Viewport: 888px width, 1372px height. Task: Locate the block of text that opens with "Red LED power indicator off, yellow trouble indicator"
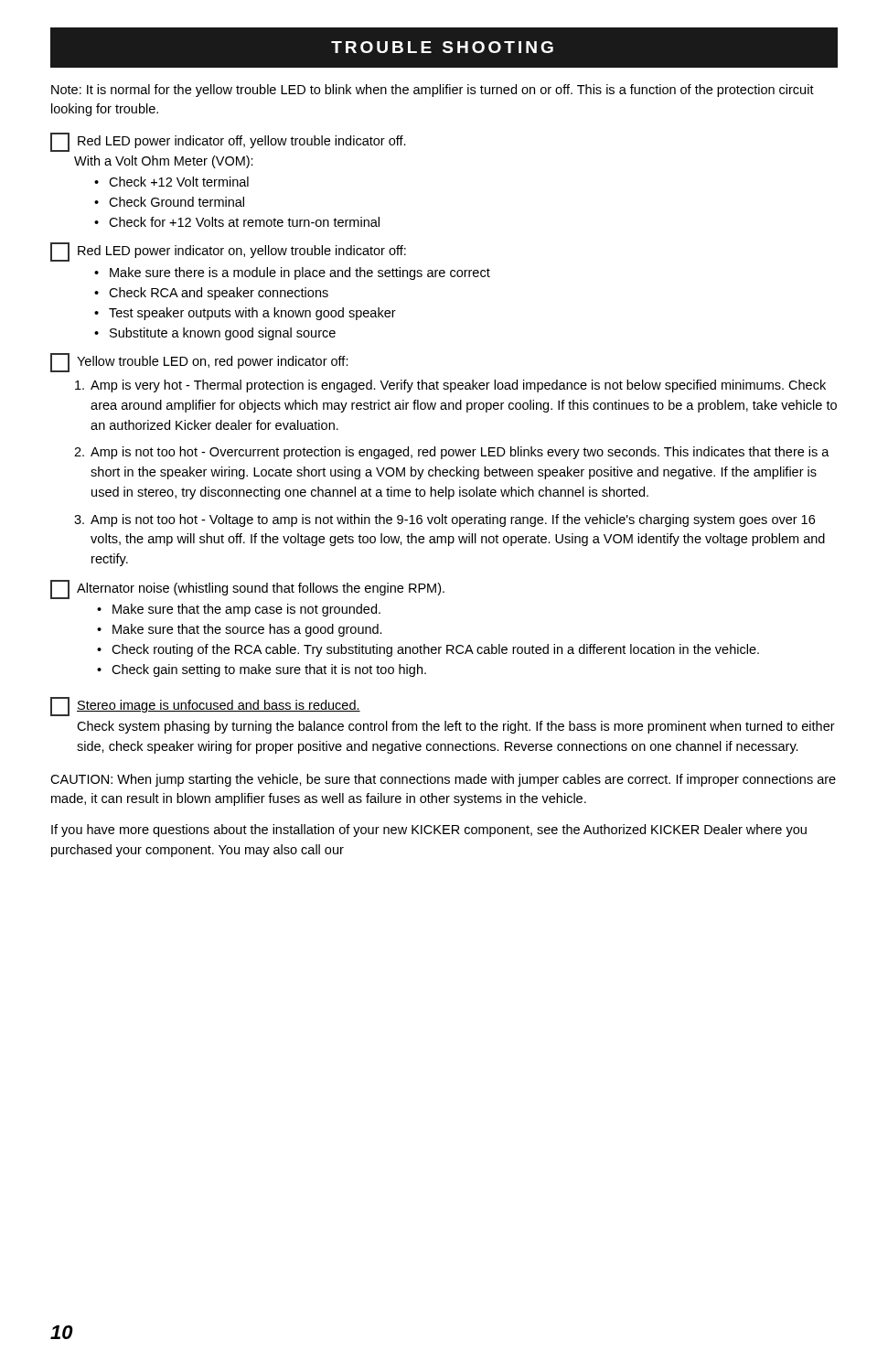coord(228,142)
